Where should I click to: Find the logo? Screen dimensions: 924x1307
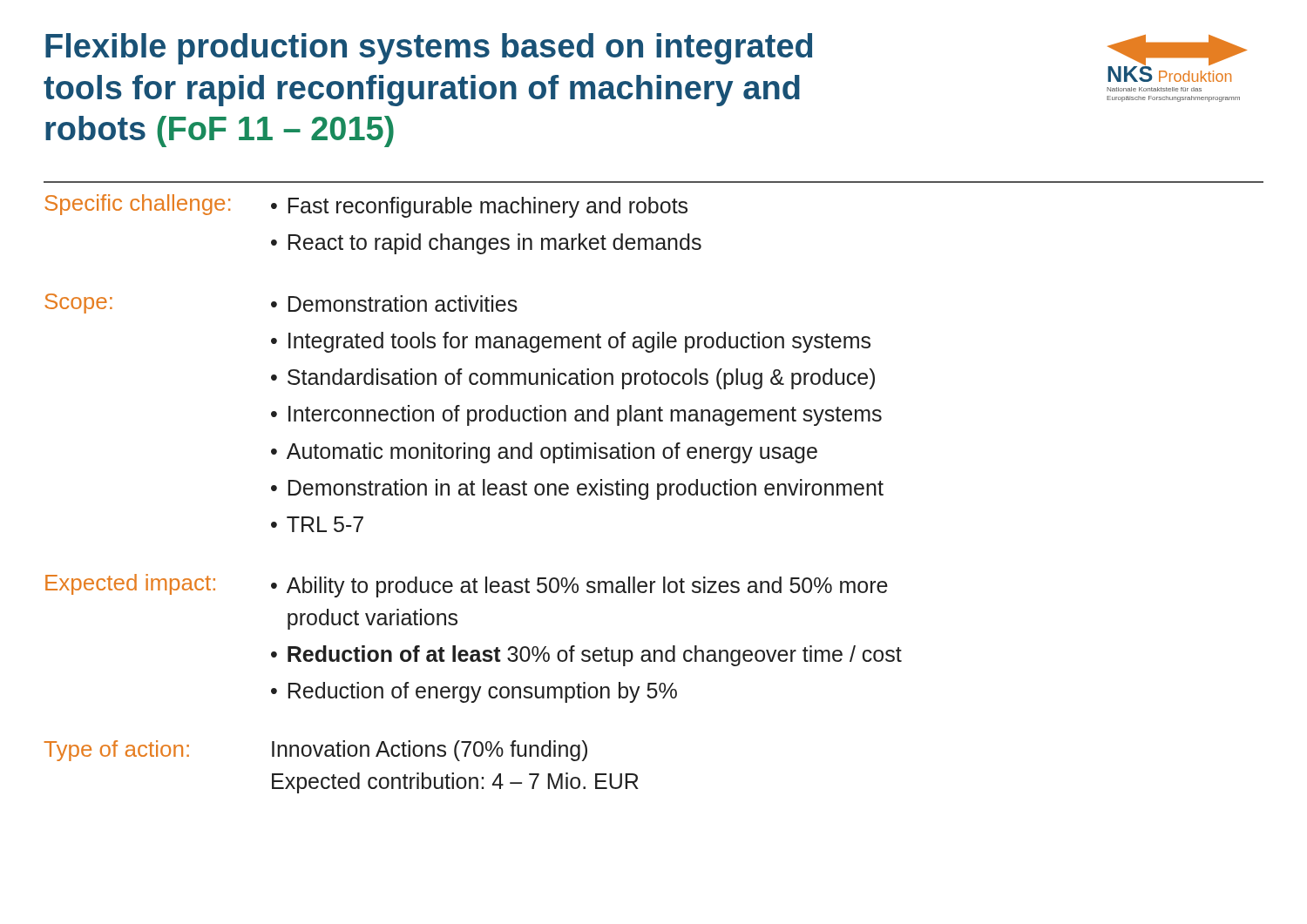pos(1185,70)
